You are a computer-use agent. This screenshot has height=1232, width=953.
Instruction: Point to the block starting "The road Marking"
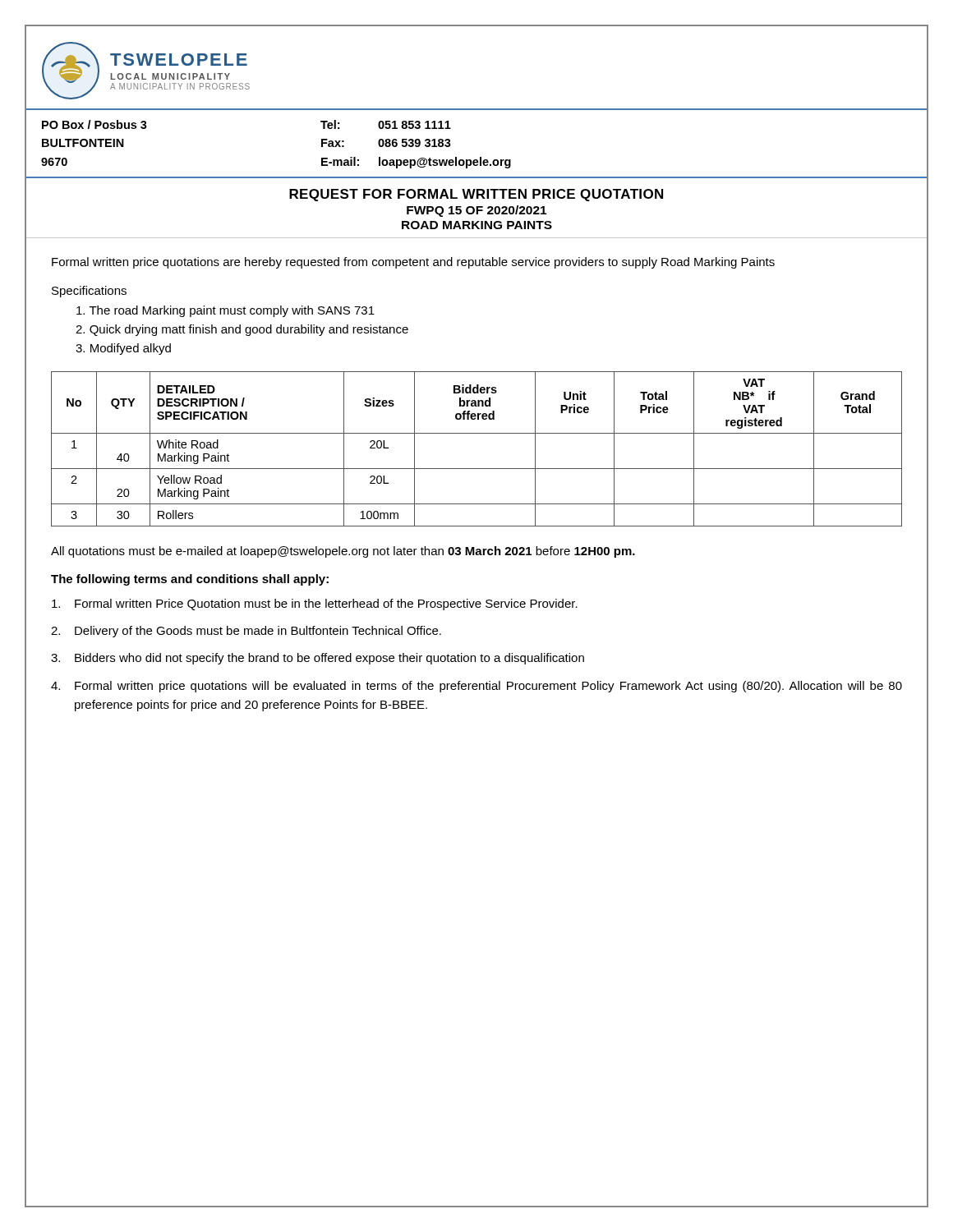tap(225, 310)
